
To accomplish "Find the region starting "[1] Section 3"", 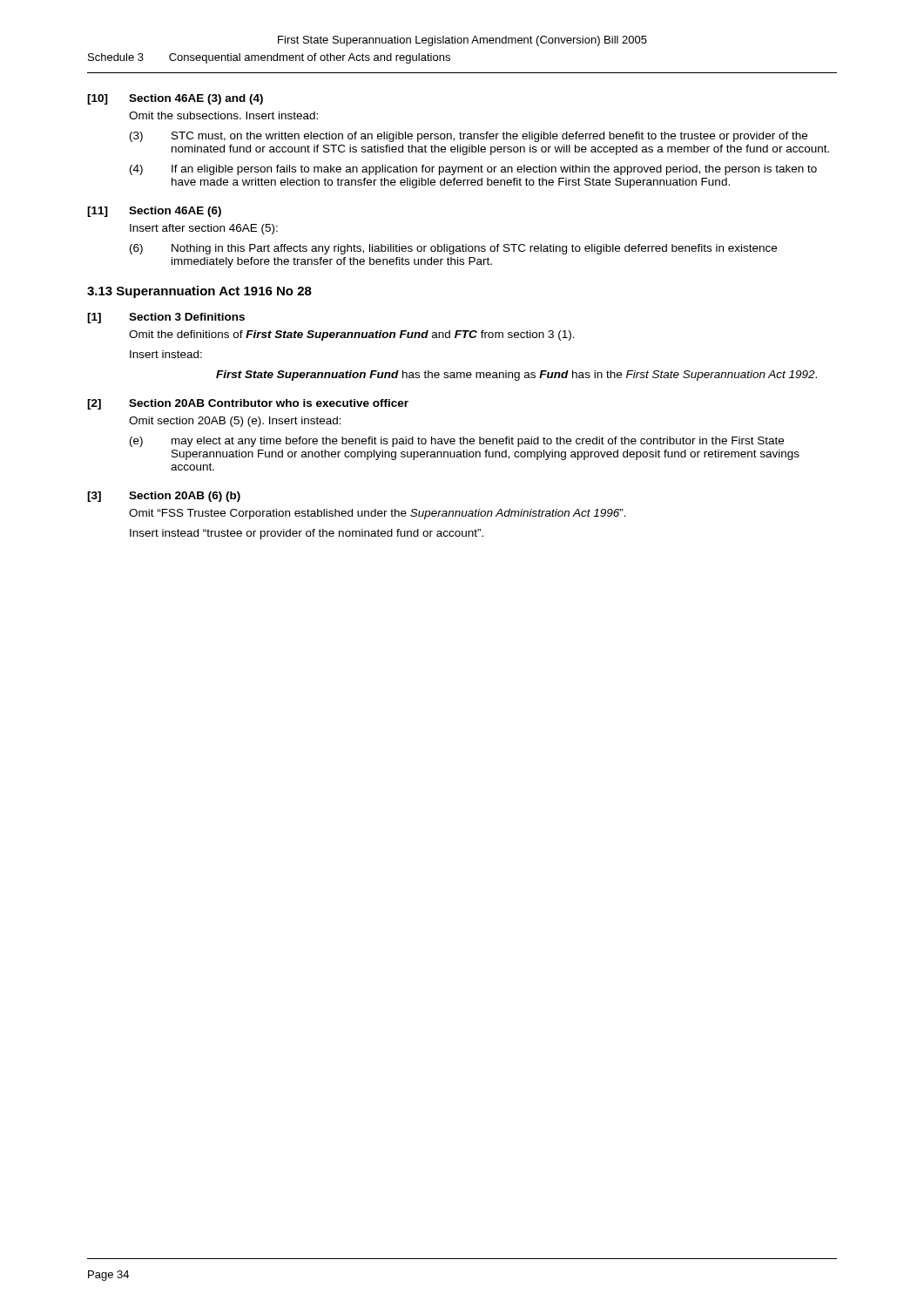I will point(166,317).
